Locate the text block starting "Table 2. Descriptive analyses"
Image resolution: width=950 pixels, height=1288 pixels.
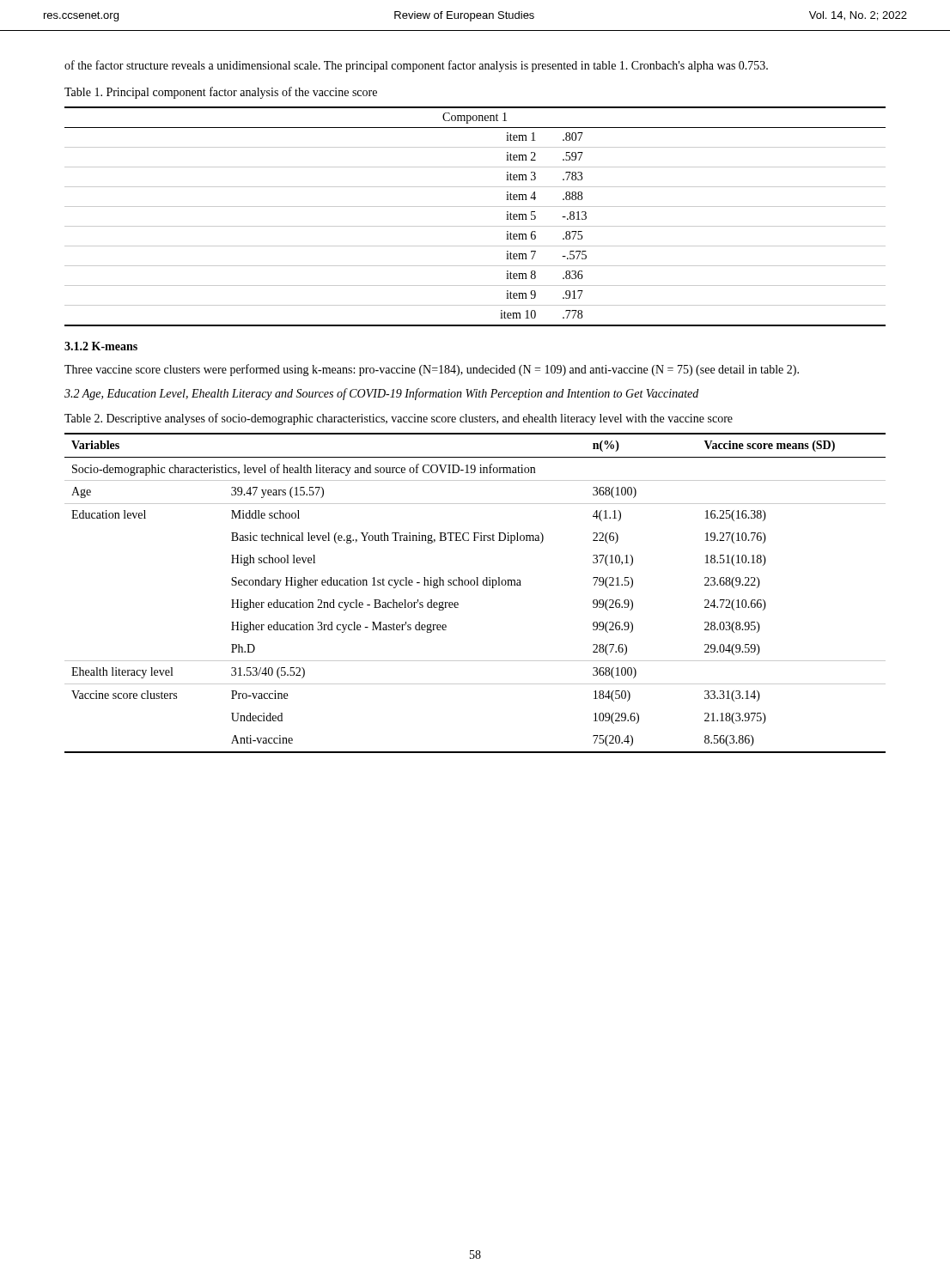399,419
